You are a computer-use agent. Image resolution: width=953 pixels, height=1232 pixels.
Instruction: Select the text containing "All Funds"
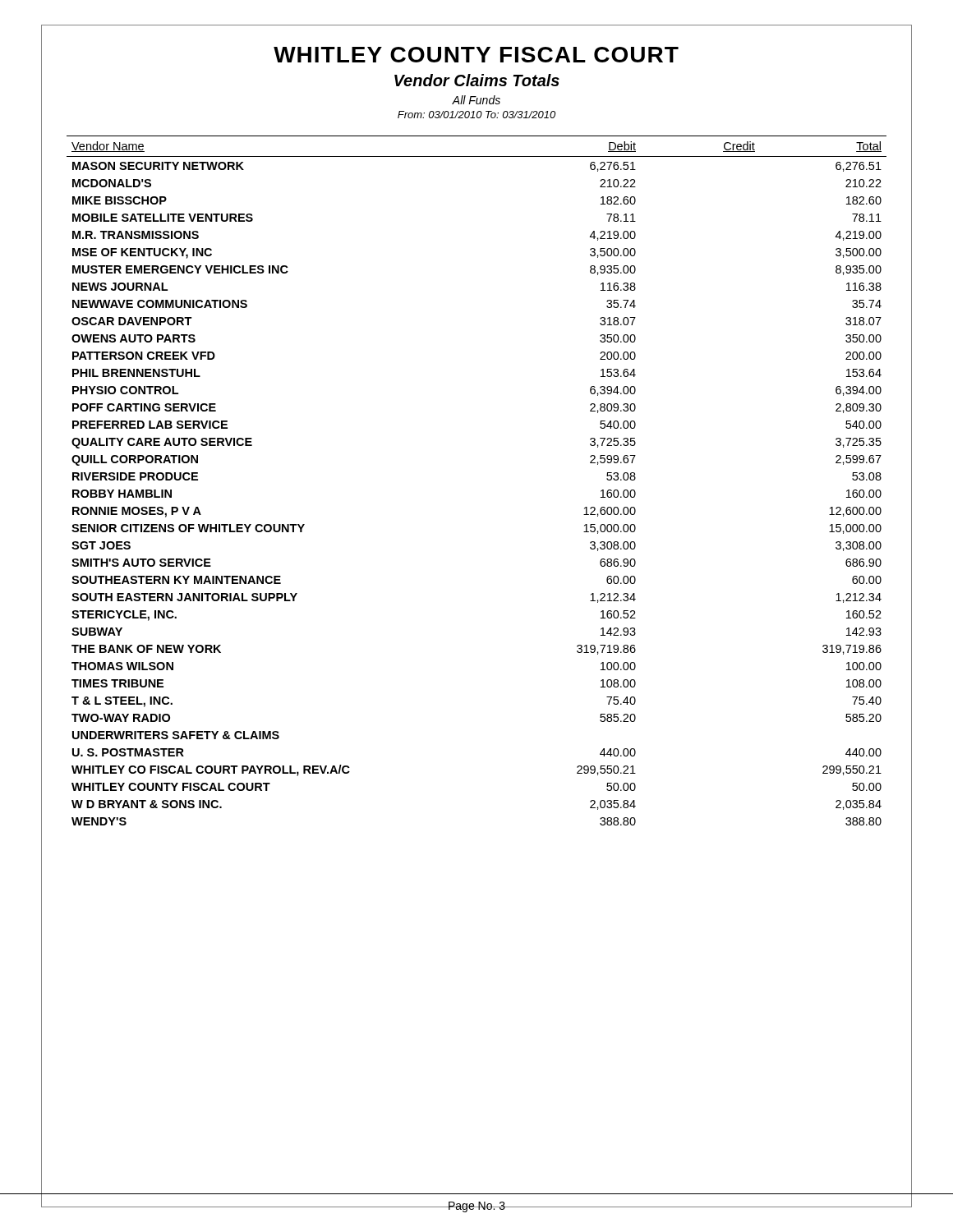[476, 100]
